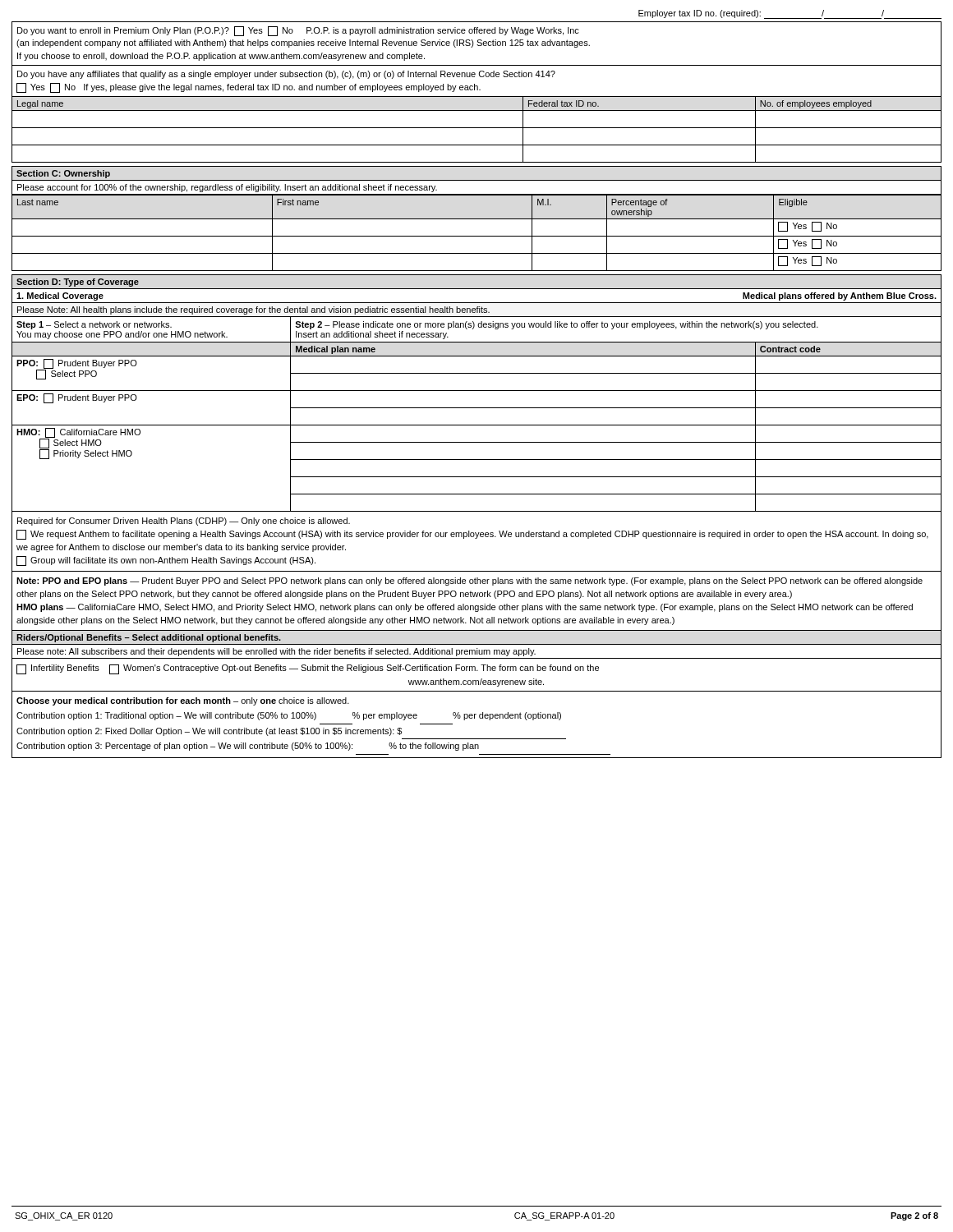Where is the passage that starts "Required for Consumer Driven Health Plans (CDHP) —"?

[x=472, y=541]
